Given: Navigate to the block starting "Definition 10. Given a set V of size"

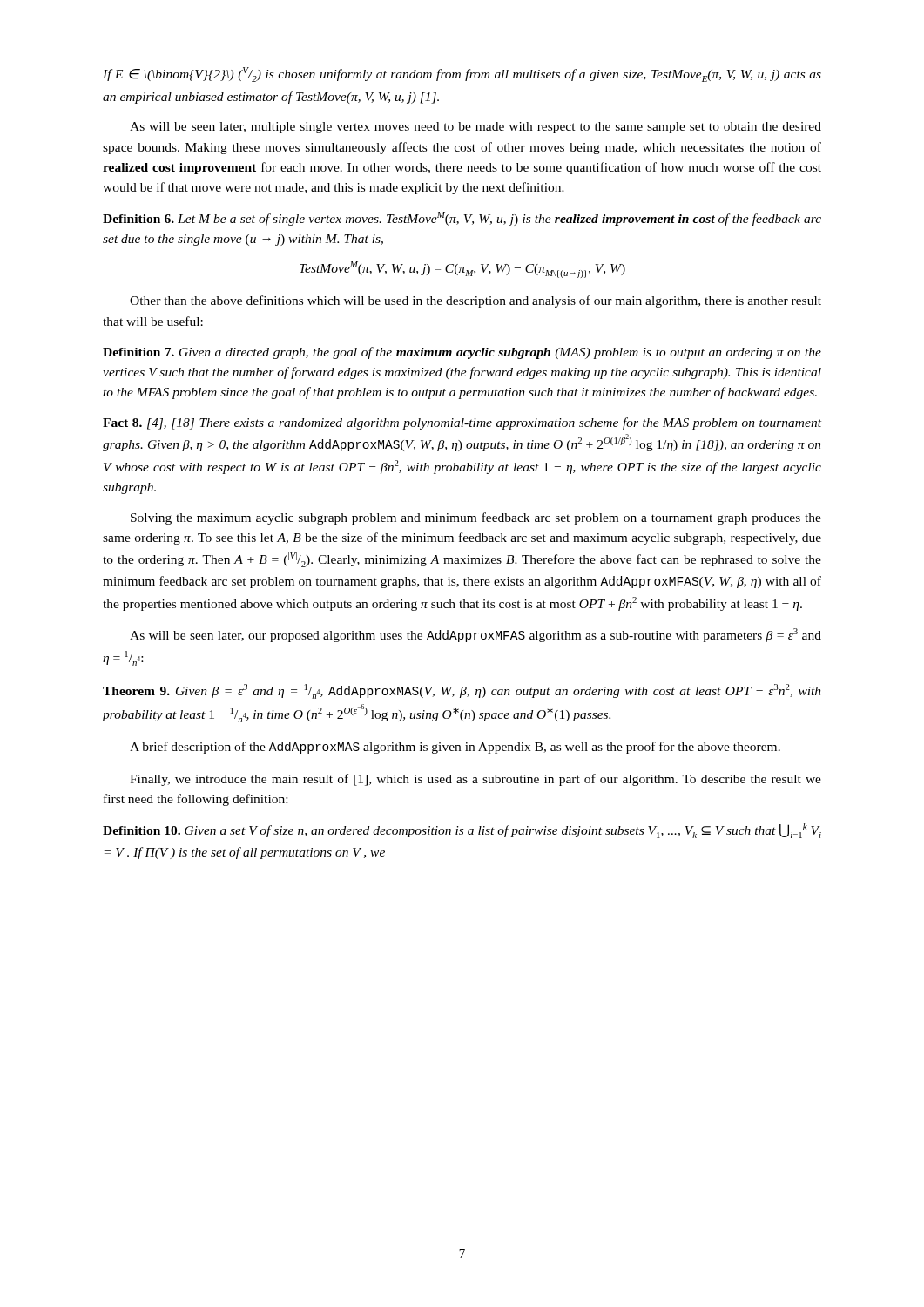Looking at the screenshot, I should pyautogui.click(x=462, y=840).
